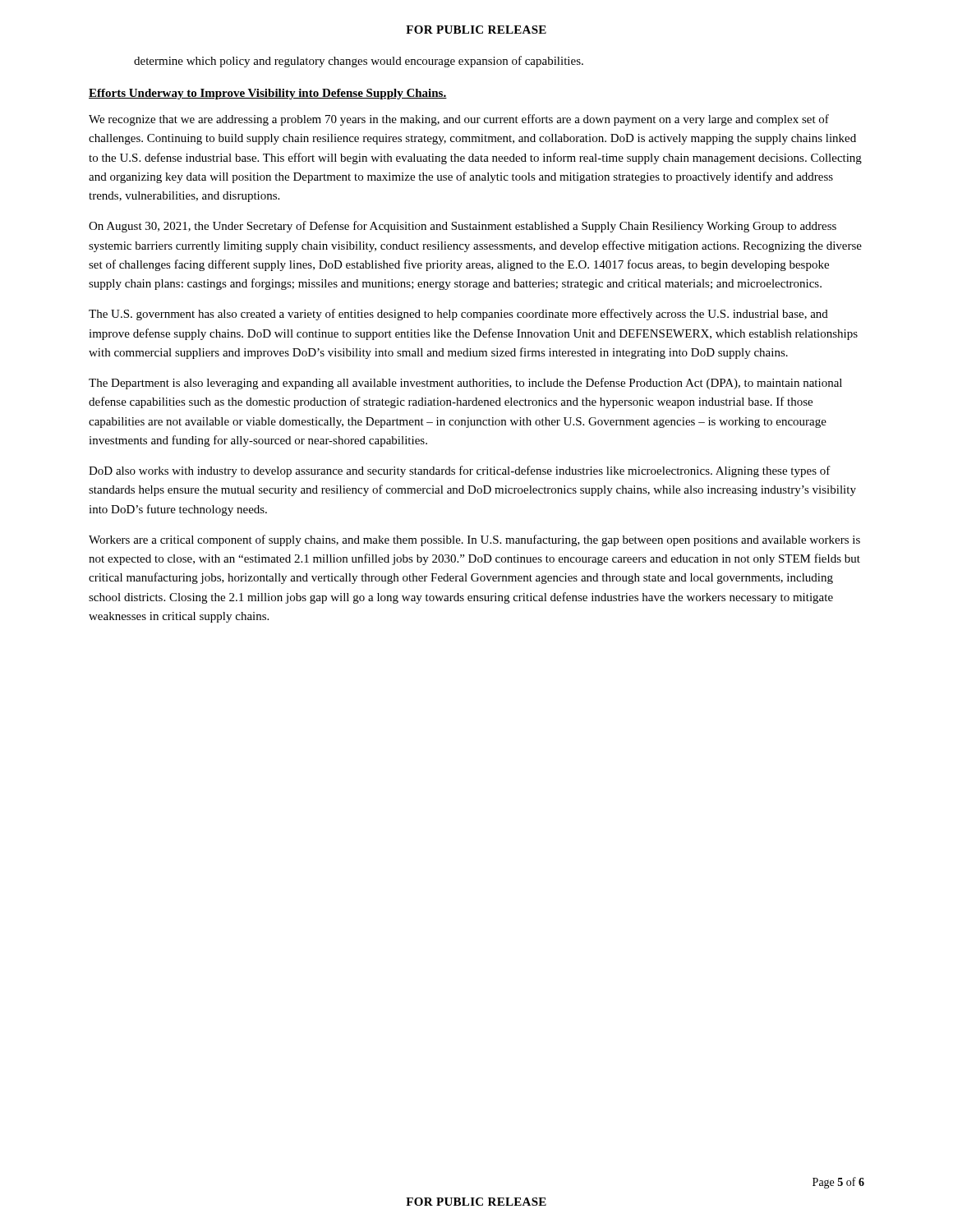Click on the passage starting "The Department is also leveraging"
Screen dimensions: 1232x953
(x=466, y=411)
